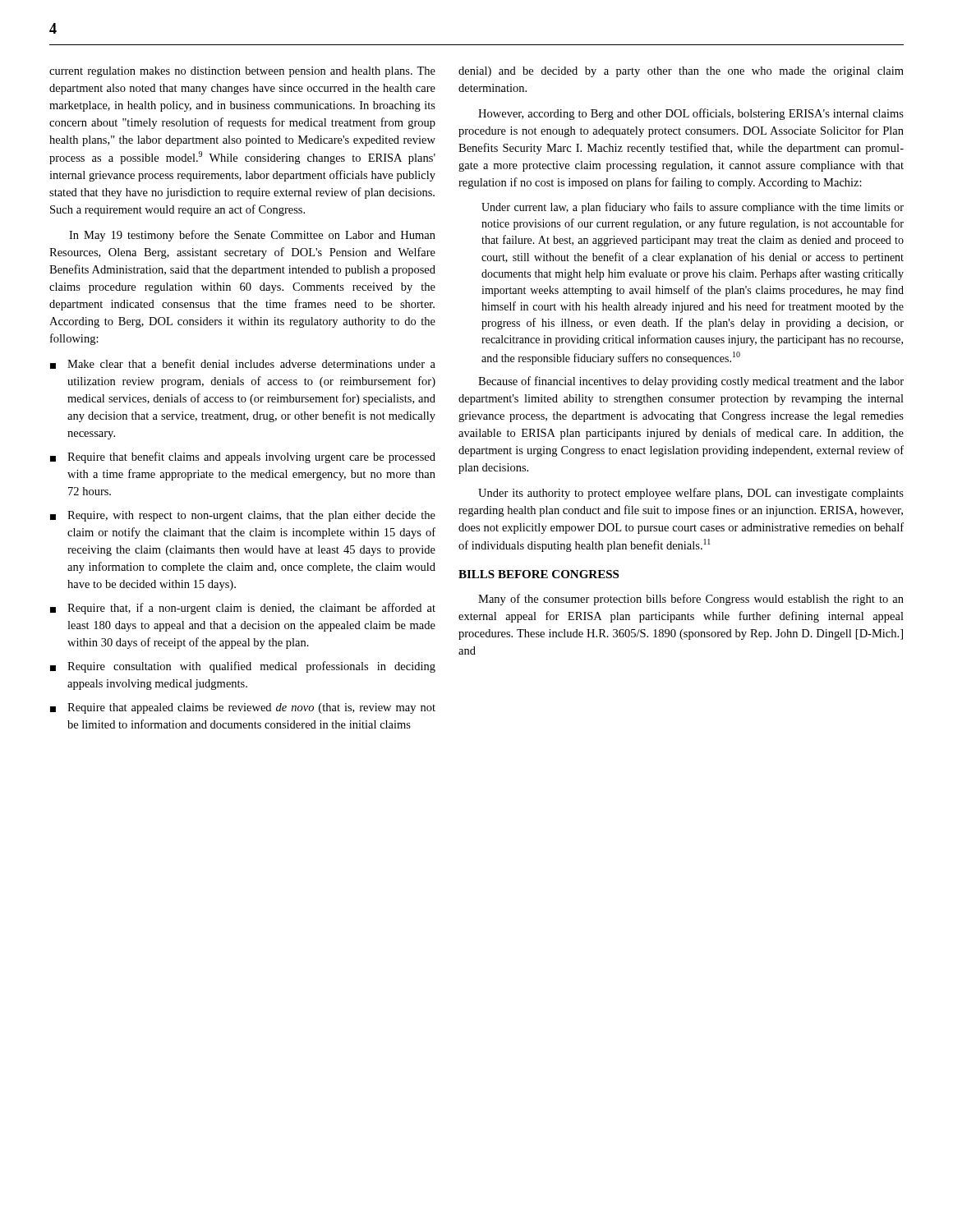
Task: Locate the list item with the text "■ Require that,"
Action: [242, 626]
